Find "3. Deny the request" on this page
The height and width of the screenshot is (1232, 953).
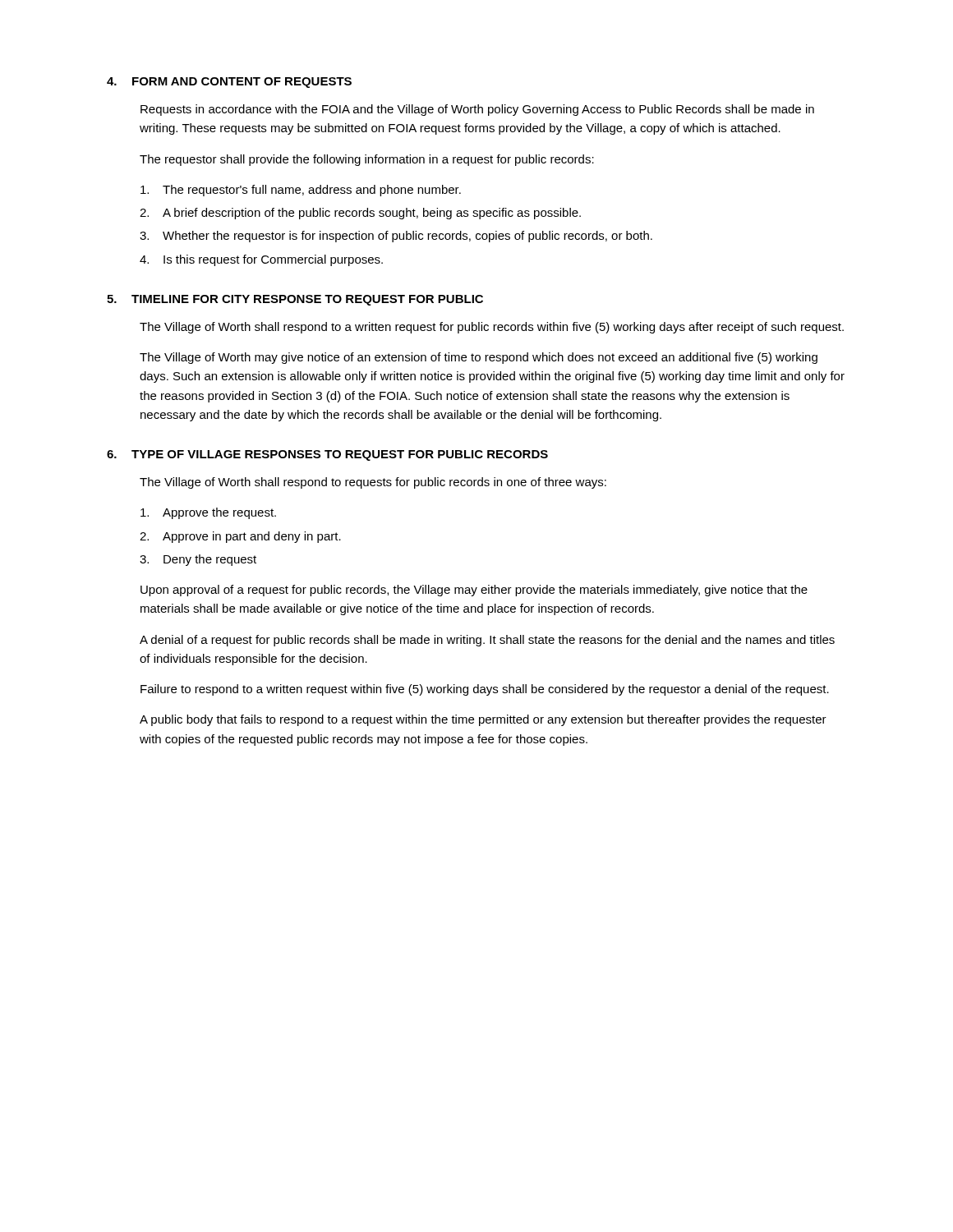[x=198, y=559]
